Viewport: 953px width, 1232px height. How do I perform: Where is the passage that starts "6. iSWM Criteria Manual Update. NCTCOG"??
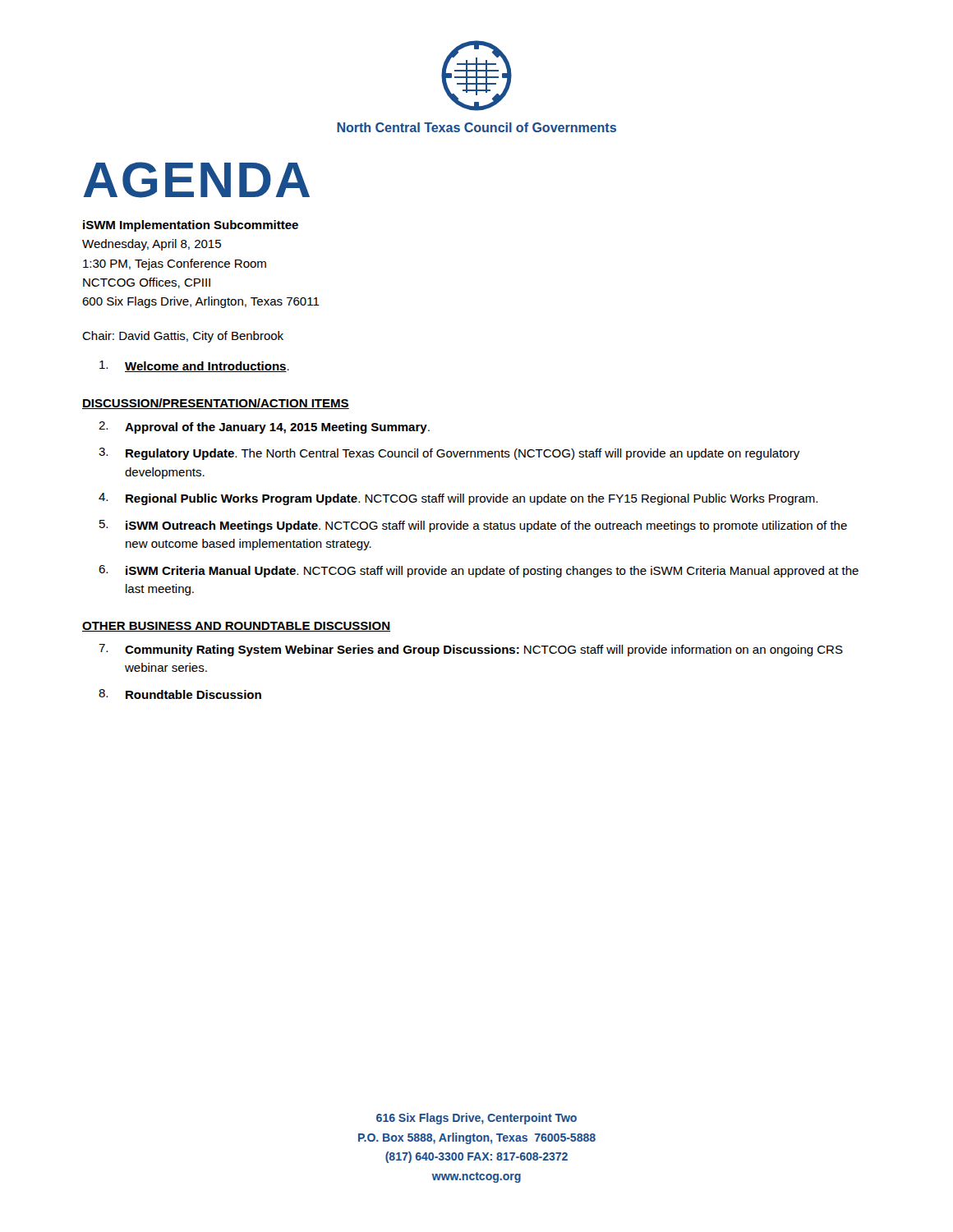click(485, 580)
